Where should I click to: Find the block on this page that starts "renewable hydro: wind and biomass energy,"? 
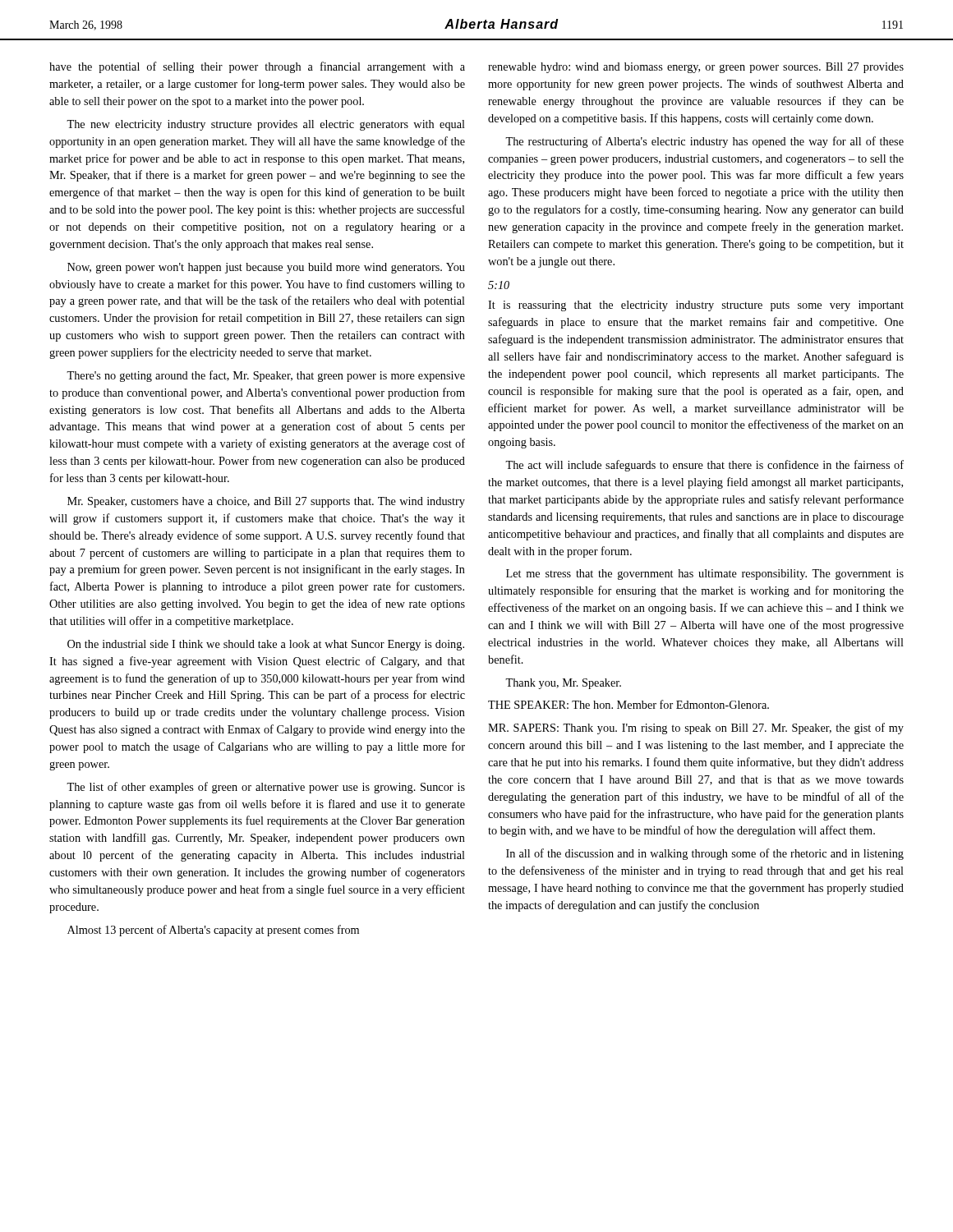696,486
